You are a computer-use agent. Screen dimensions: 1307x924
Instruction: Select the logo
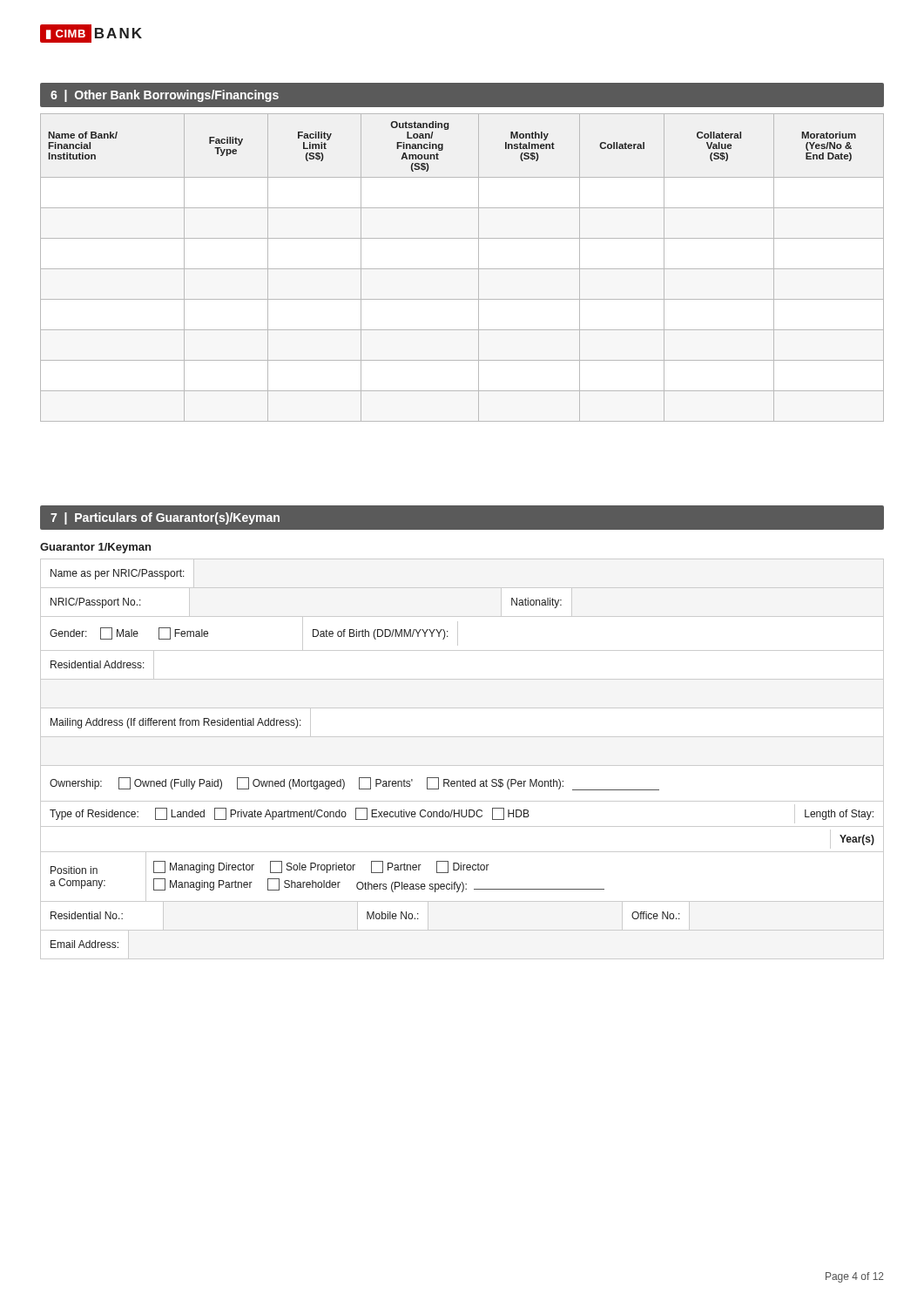point(92,34)
